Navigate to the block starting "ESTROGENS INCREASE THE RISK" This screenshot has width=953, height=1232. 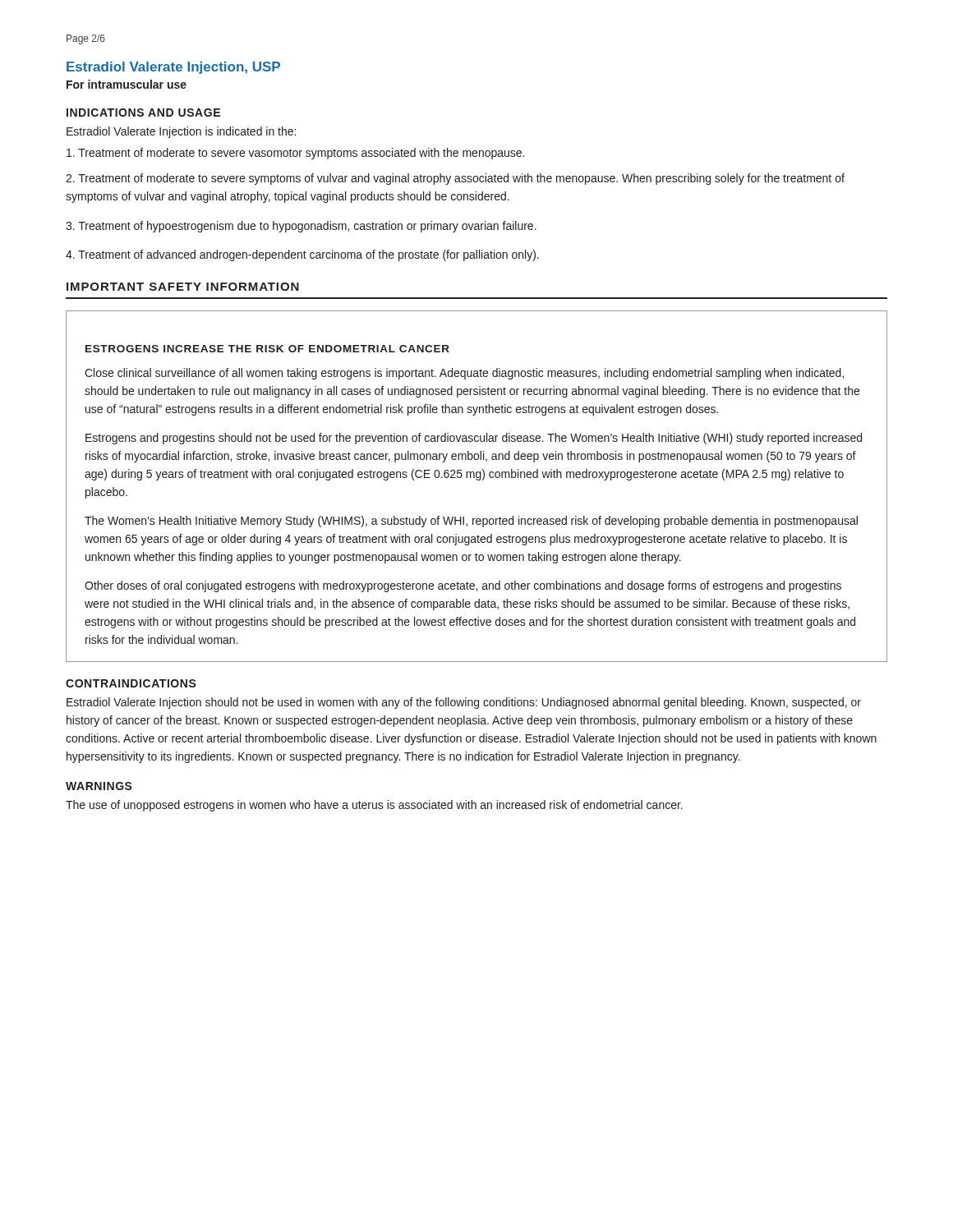click(x=267, y=349)
